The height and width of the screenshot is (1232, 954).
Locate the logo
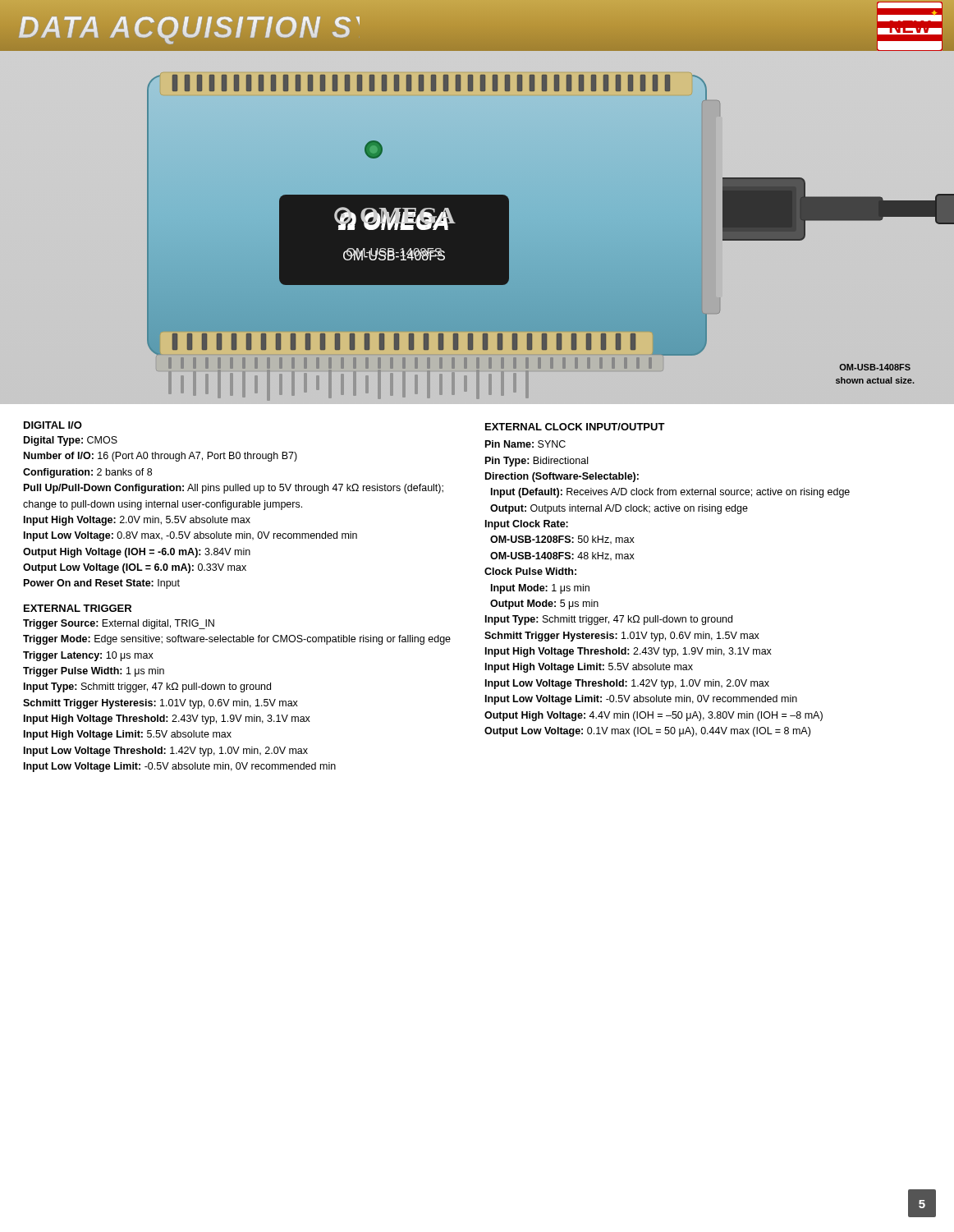pyautogui.click(x=910, y=26)
